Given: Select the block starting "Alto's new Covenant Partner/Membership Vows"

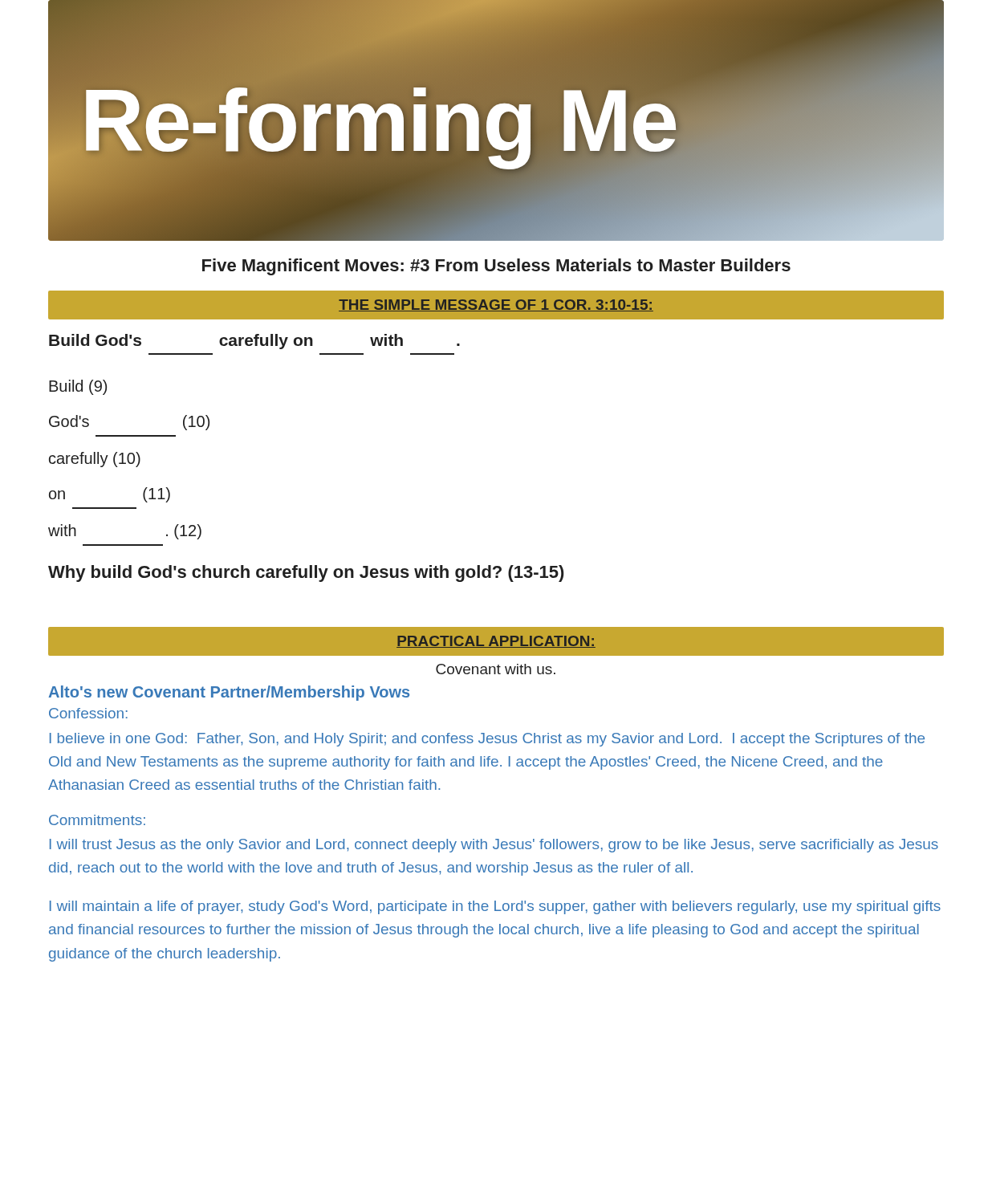Looking at the screenshot, I should [x=229, y=692].
